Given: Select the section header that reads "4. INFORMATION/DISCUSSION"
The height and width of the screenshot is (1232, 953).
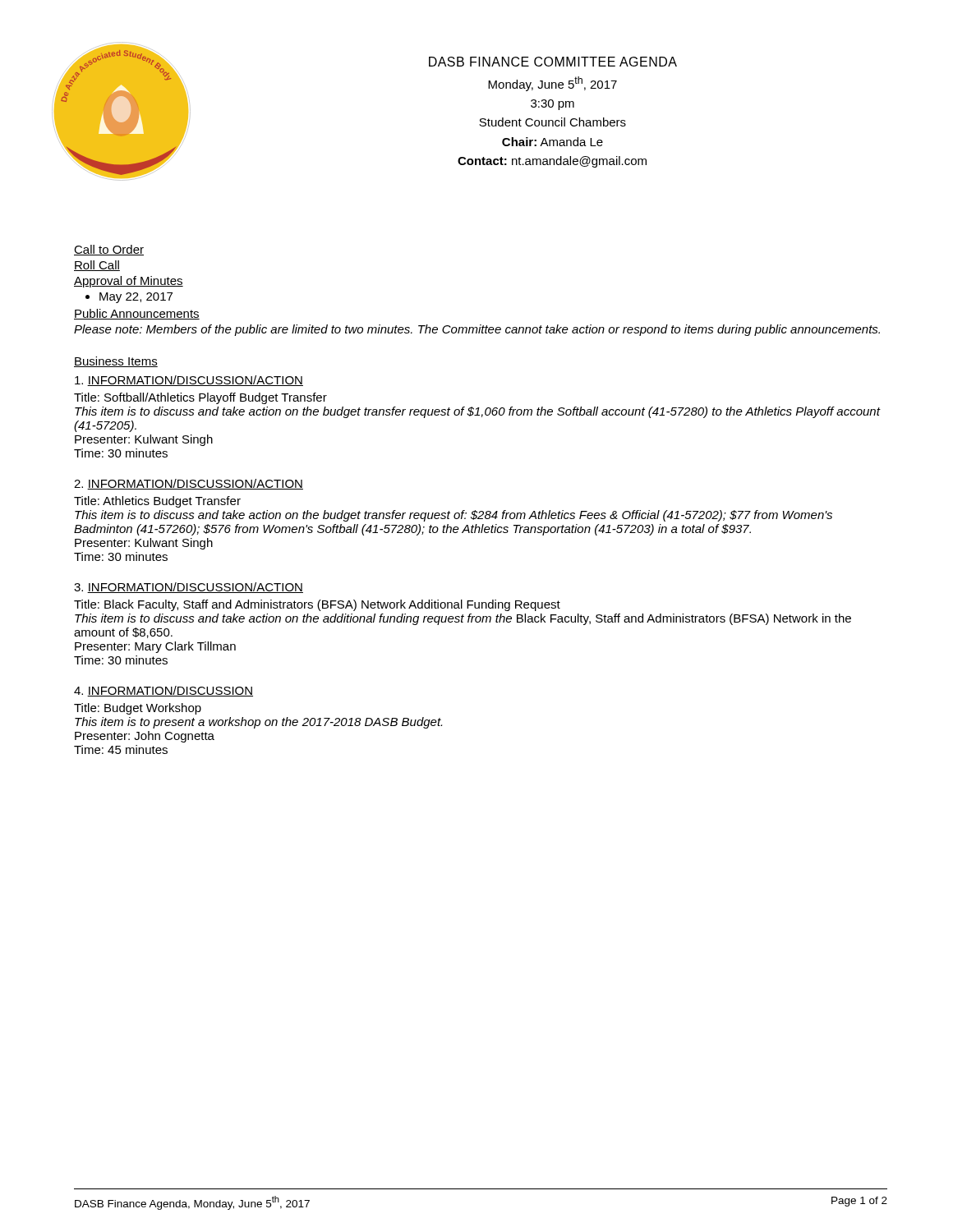Looking at the screenshot, I should click(164, 690).
